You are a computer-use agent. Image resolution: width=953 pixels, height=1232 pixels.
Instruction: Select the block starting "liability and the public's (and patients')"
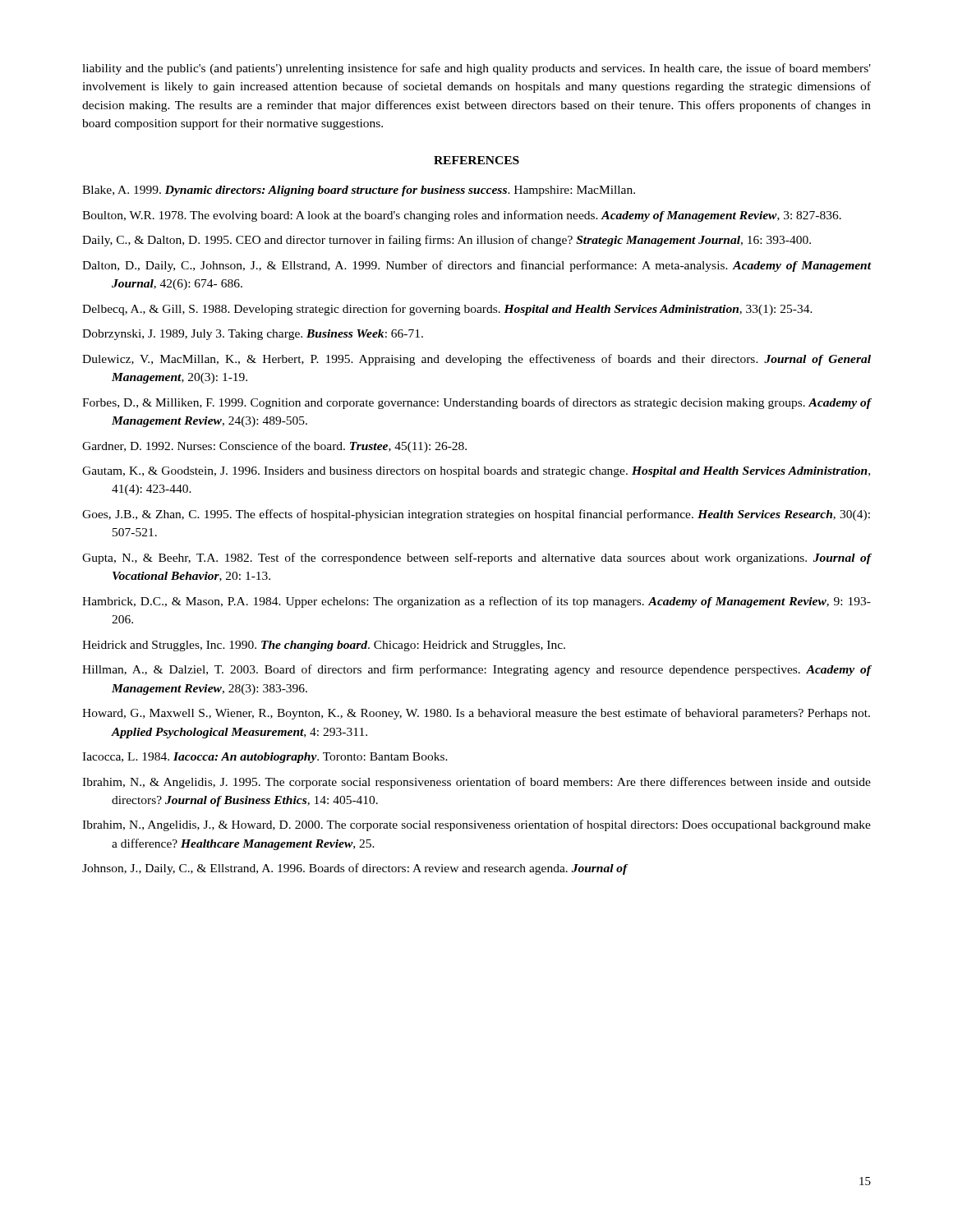pyautogui.click(x=476, y=95)
